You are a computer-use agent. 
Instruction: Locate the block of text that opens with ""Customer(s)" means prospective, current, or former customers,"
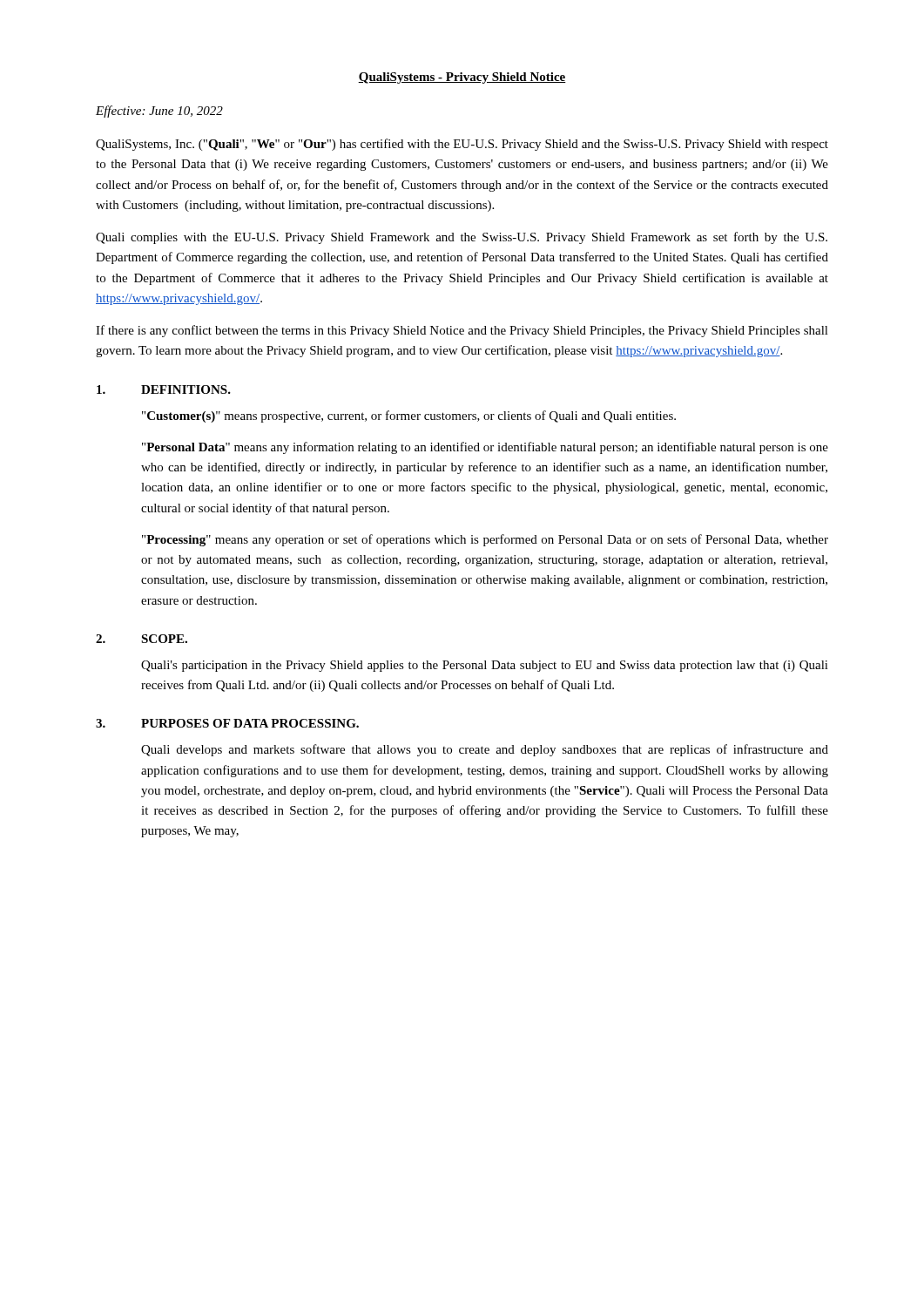point(409,415)
